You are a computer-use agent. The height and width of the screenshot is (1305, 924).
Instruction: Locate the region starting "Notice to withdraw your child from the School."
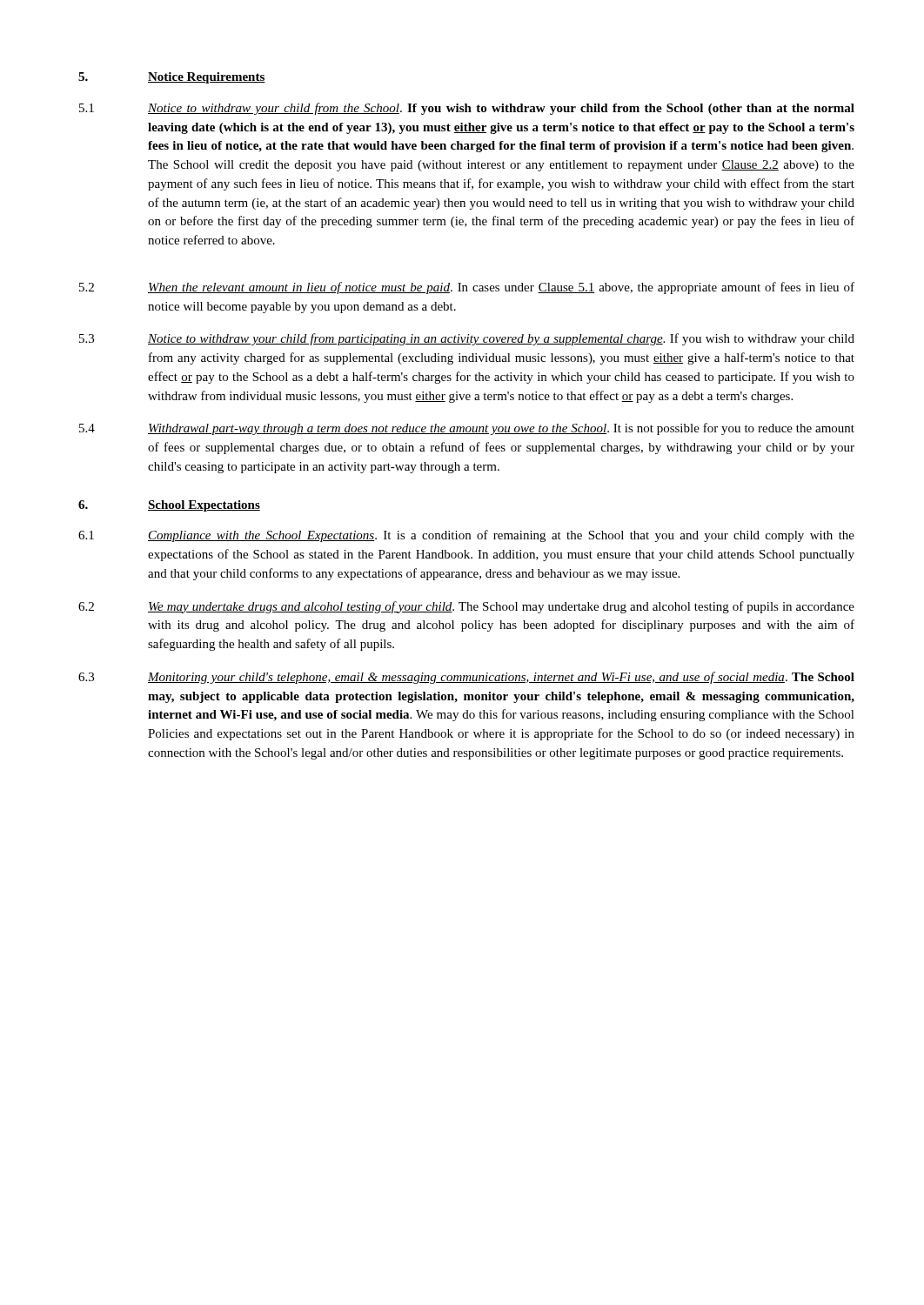point(501,175)
